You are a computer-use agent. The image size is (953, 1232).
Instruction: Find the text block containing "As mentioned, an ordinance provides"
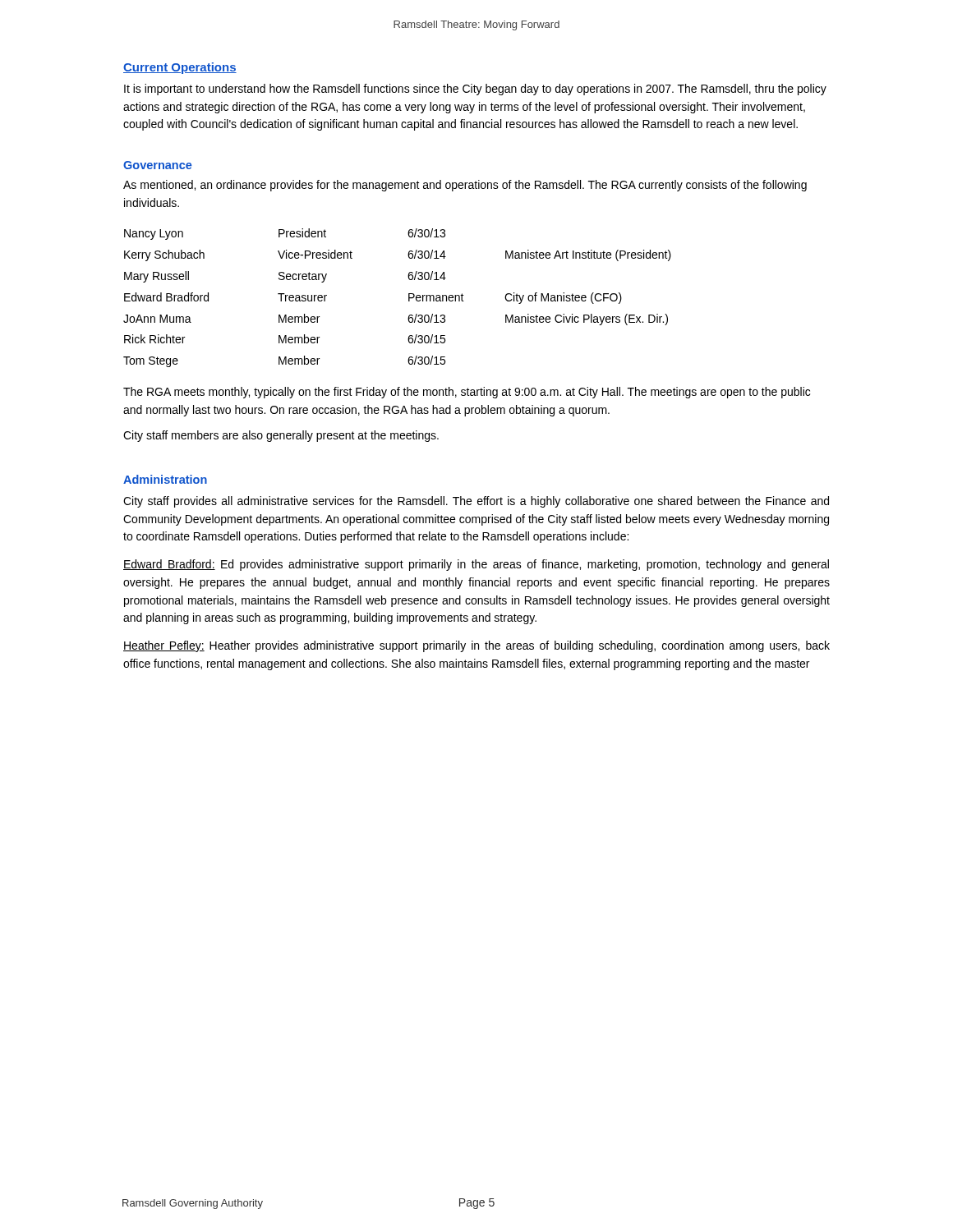[465, 194]
